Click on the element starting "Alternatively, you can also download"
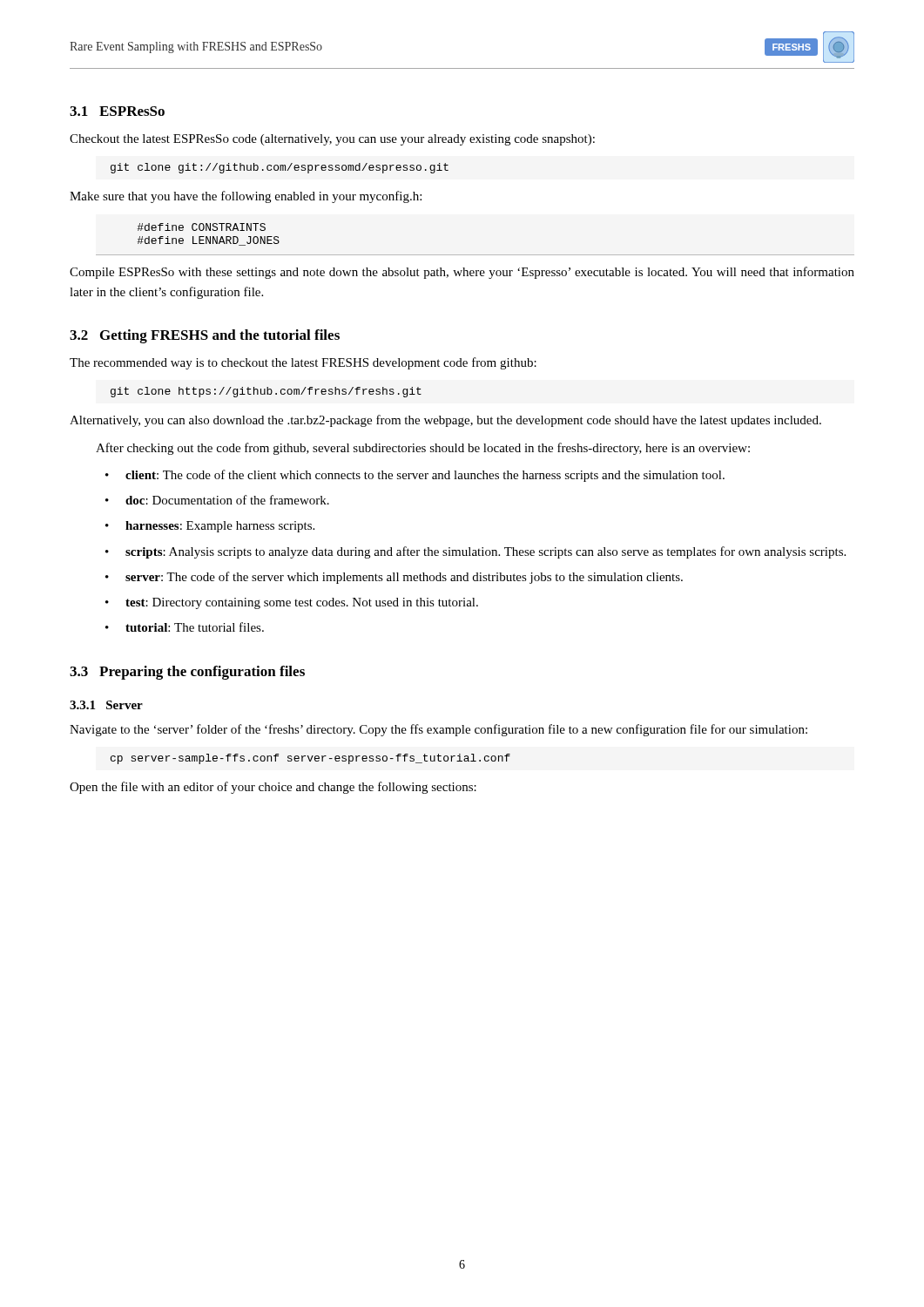The width and height of the screenshot is (924, 1307). tap(446, 420)
